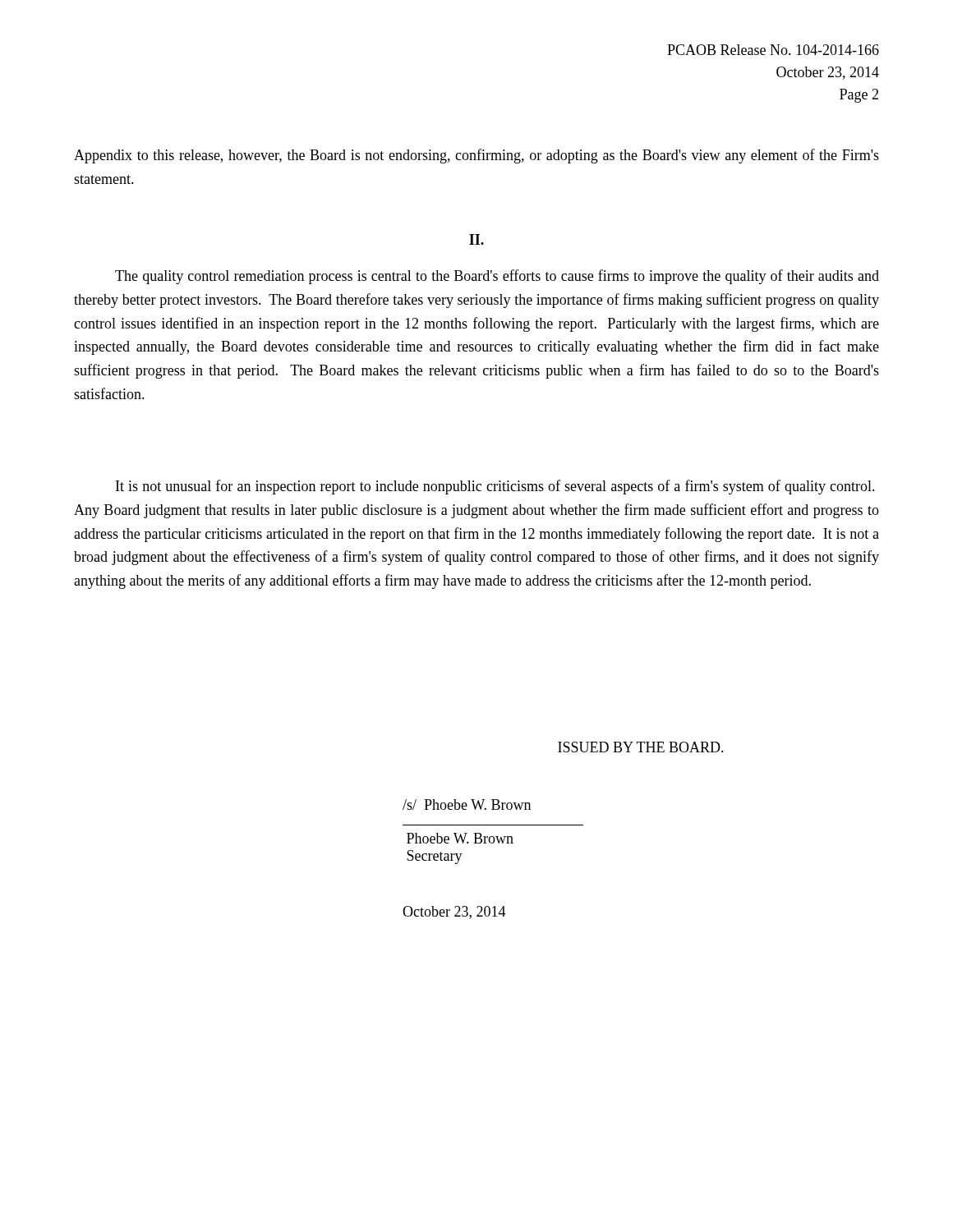Locate the passage starting "The quality control remediation"
This screenshot has width=953, height=1232.
476,335
